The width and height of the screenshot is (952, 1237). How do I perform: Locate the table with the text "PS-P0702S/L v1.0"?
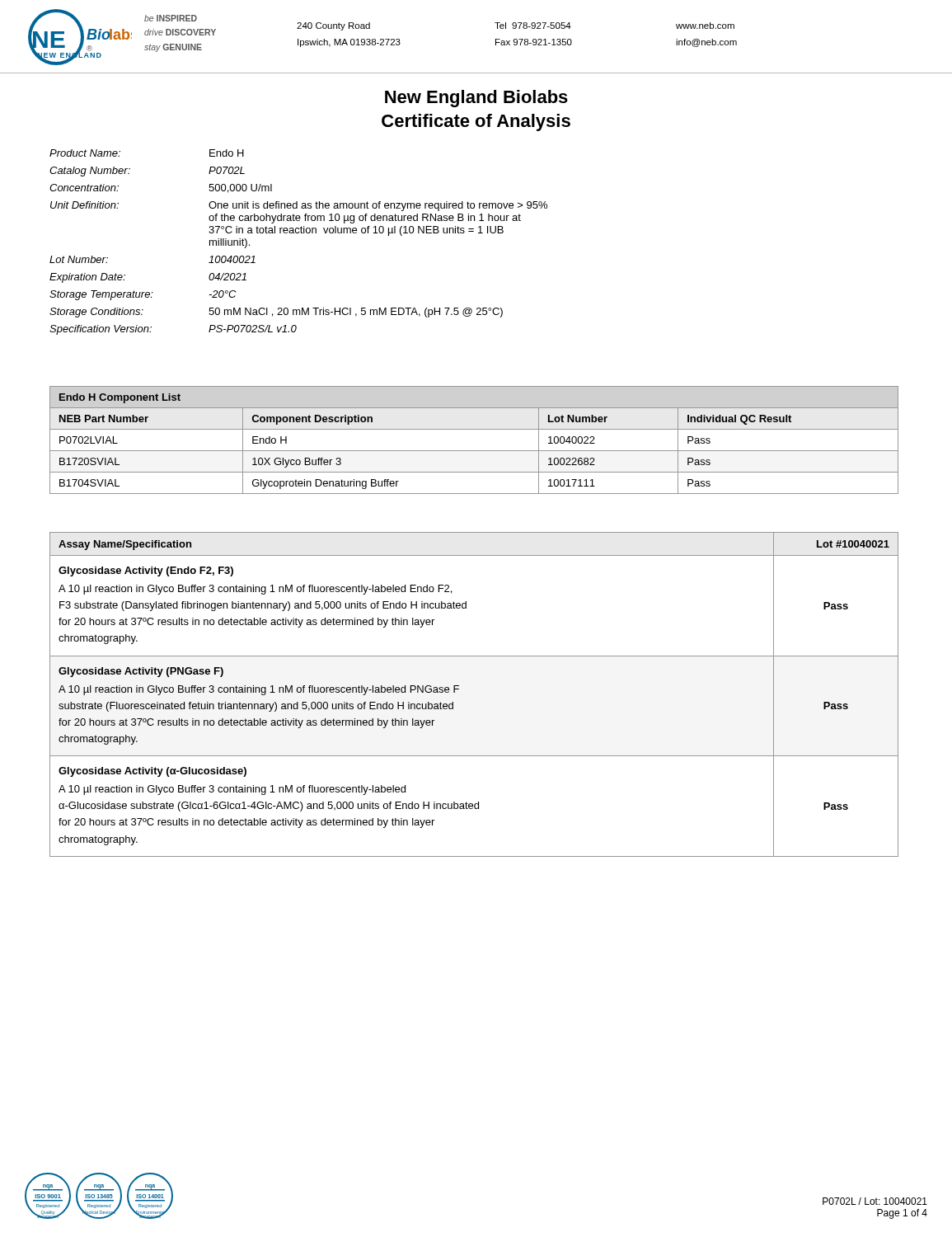click(x=474, y=241)
